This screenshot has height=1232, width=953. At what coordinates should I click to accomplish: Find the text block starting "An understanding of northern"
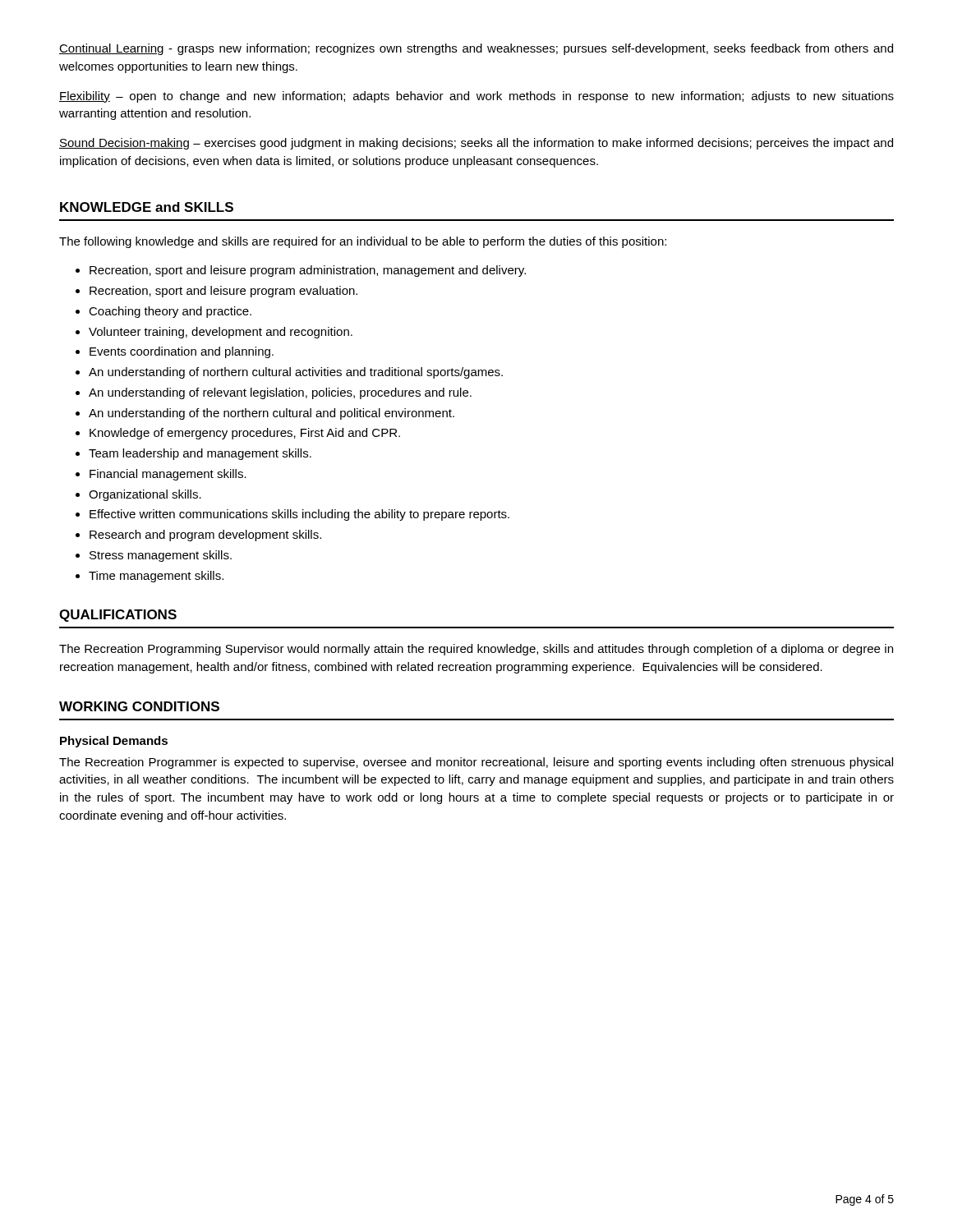296,372
